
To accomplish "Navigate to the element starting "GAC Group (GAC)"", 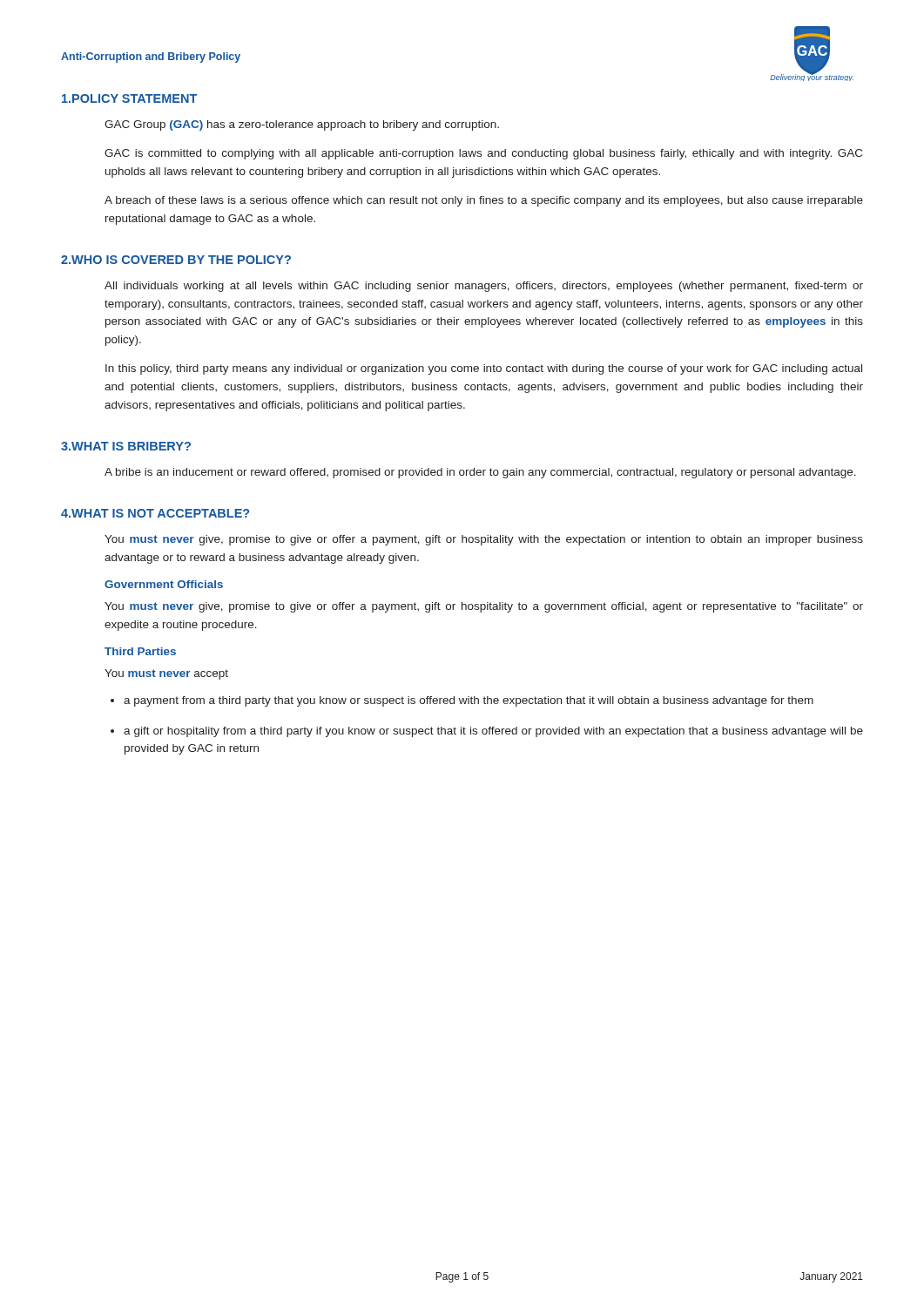I will coord(302,124).
